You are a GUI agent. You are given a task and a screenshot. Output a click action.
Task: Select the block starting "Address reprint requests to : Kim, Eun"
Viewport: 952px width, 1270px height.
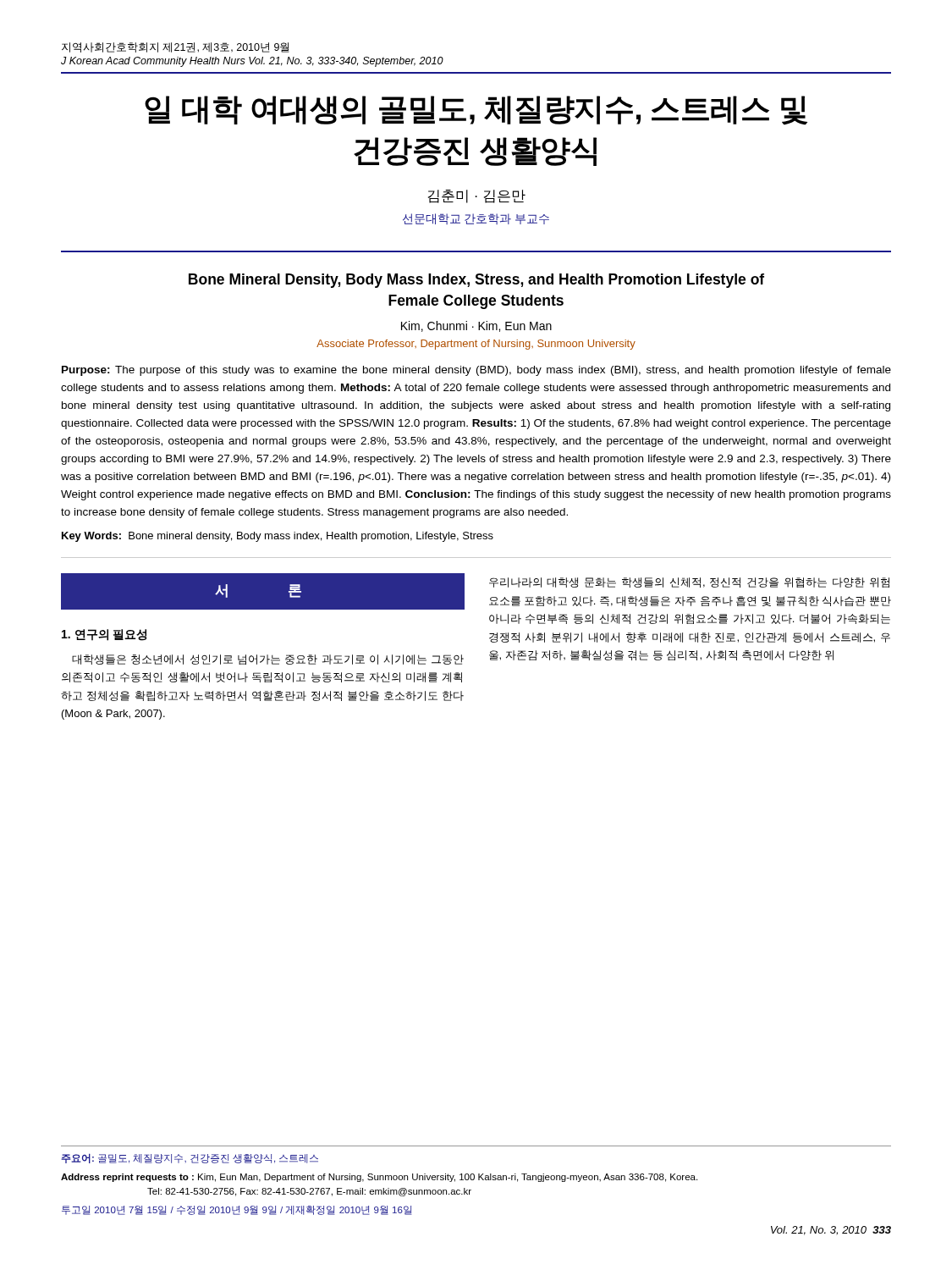tap(380, 1184)
